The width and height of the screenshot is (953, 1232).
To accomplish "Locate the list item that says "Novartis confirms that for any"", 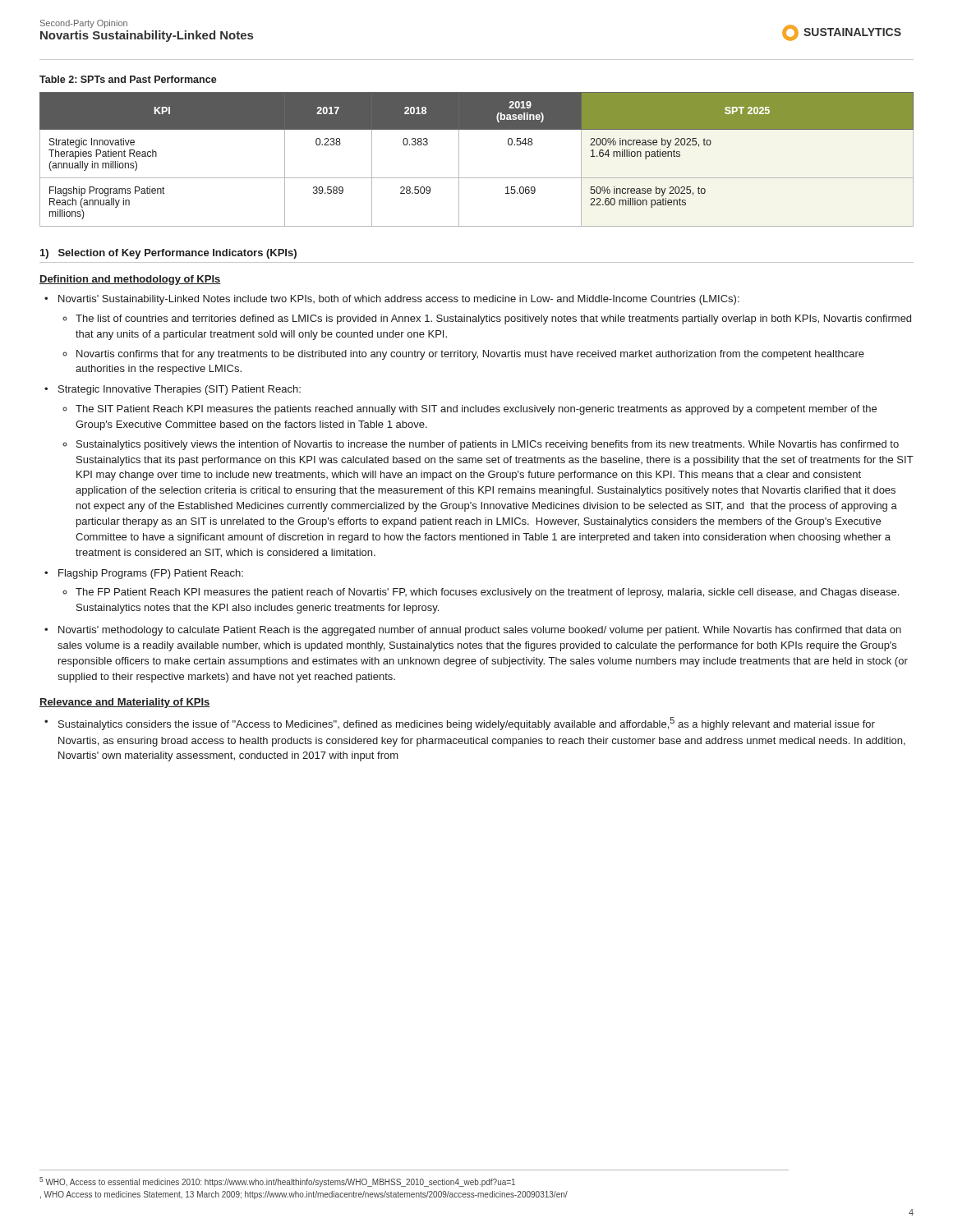I will coord(470,361).
